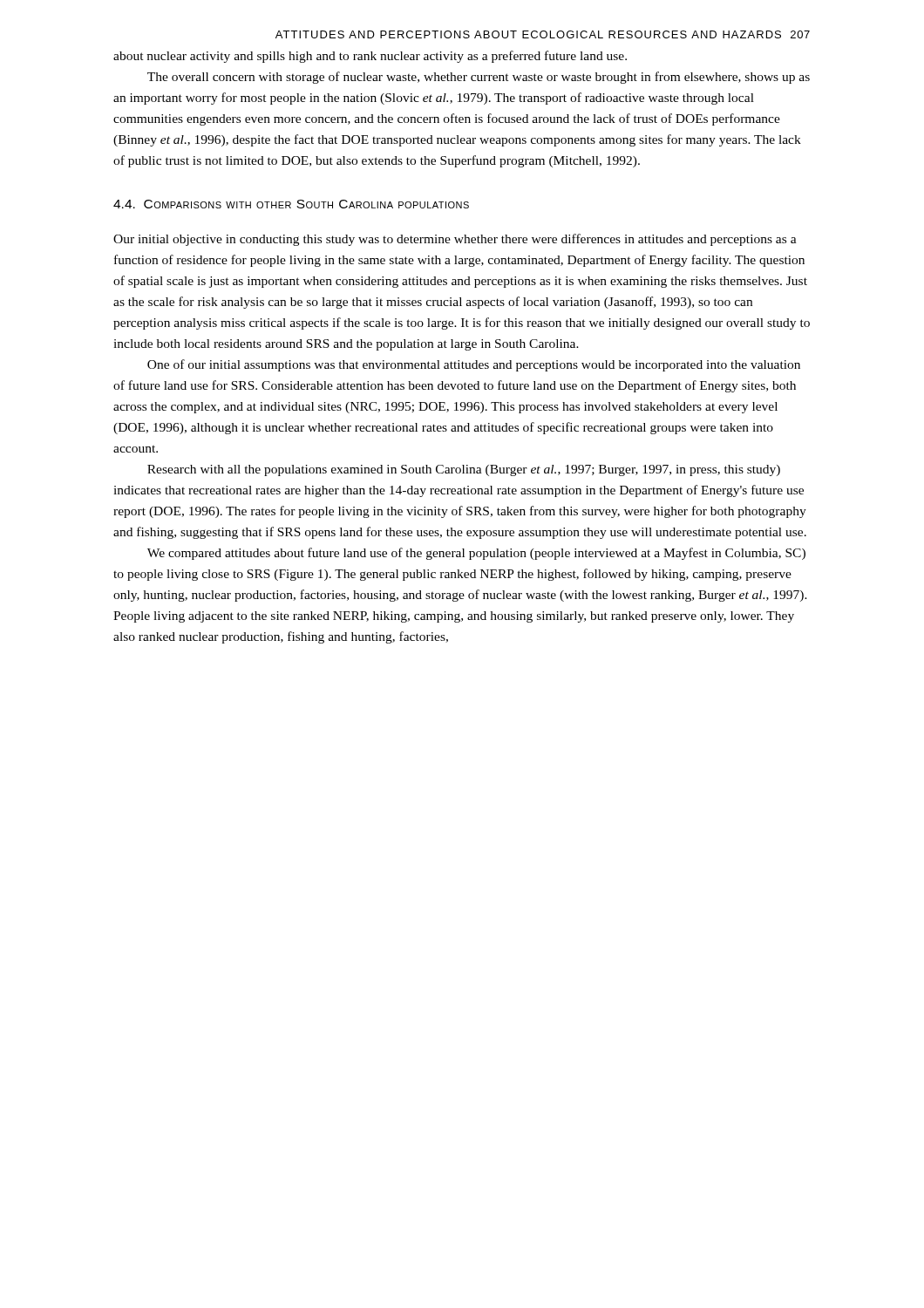This screenshot has width=924, height=1308.
Task: Navigate to the text block starting "Our initial objective in conducting"
Action: pyautogui.click(x=462, y=438)
